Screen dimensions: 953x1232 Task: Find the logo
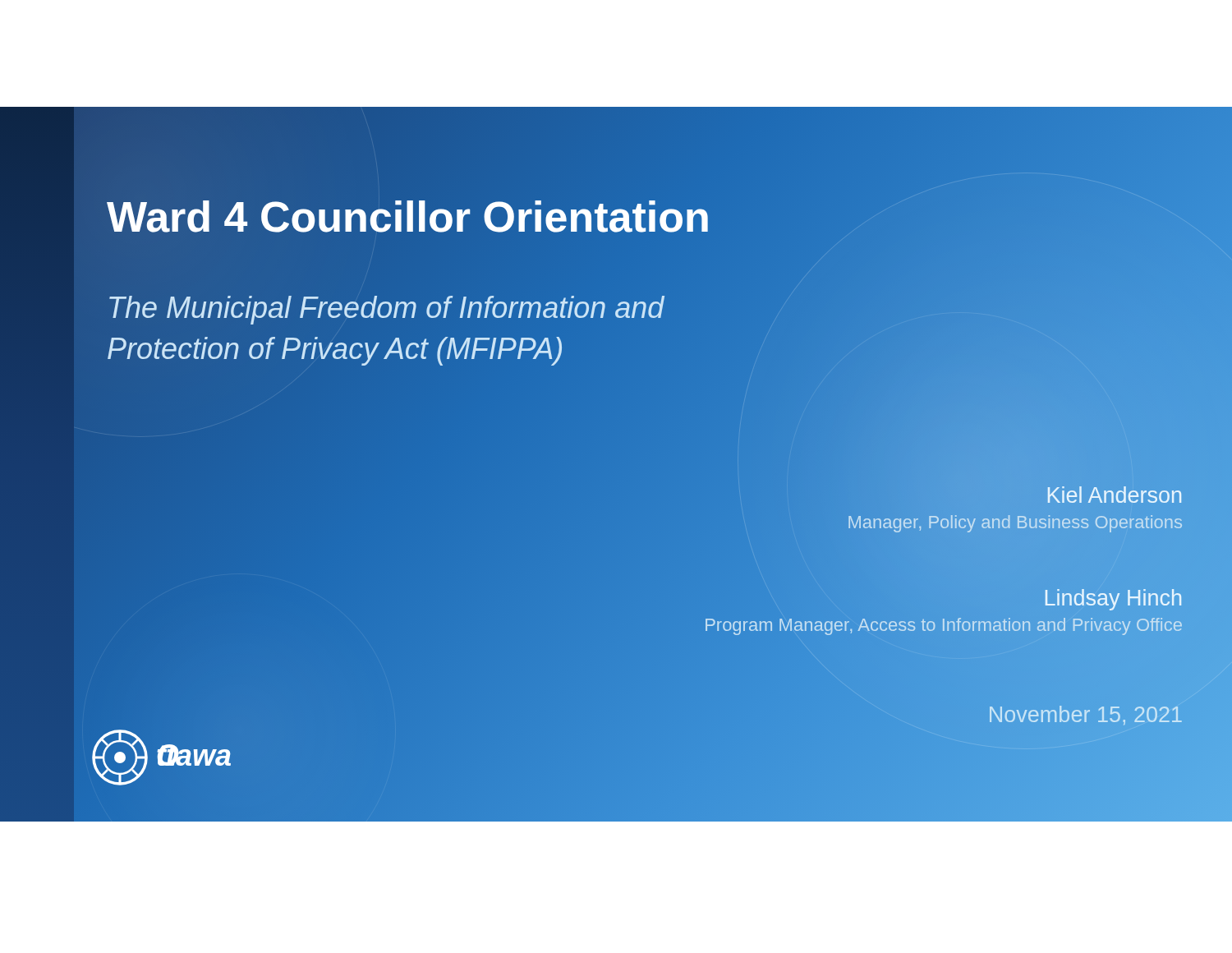(x=167, y=757)
